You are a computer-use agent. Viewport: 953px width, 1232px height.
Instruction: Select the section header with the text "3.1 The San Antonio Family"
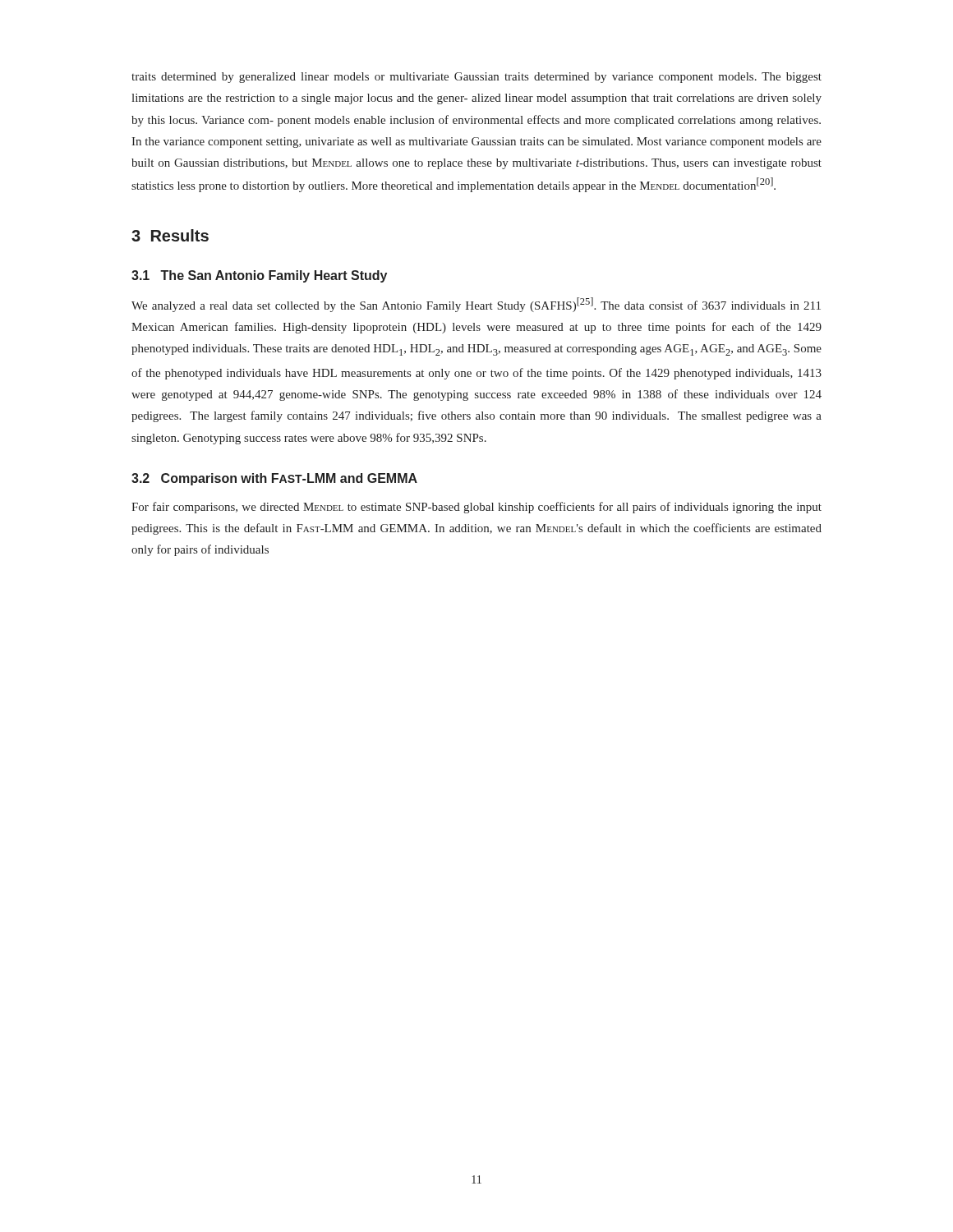pos(259,275)
